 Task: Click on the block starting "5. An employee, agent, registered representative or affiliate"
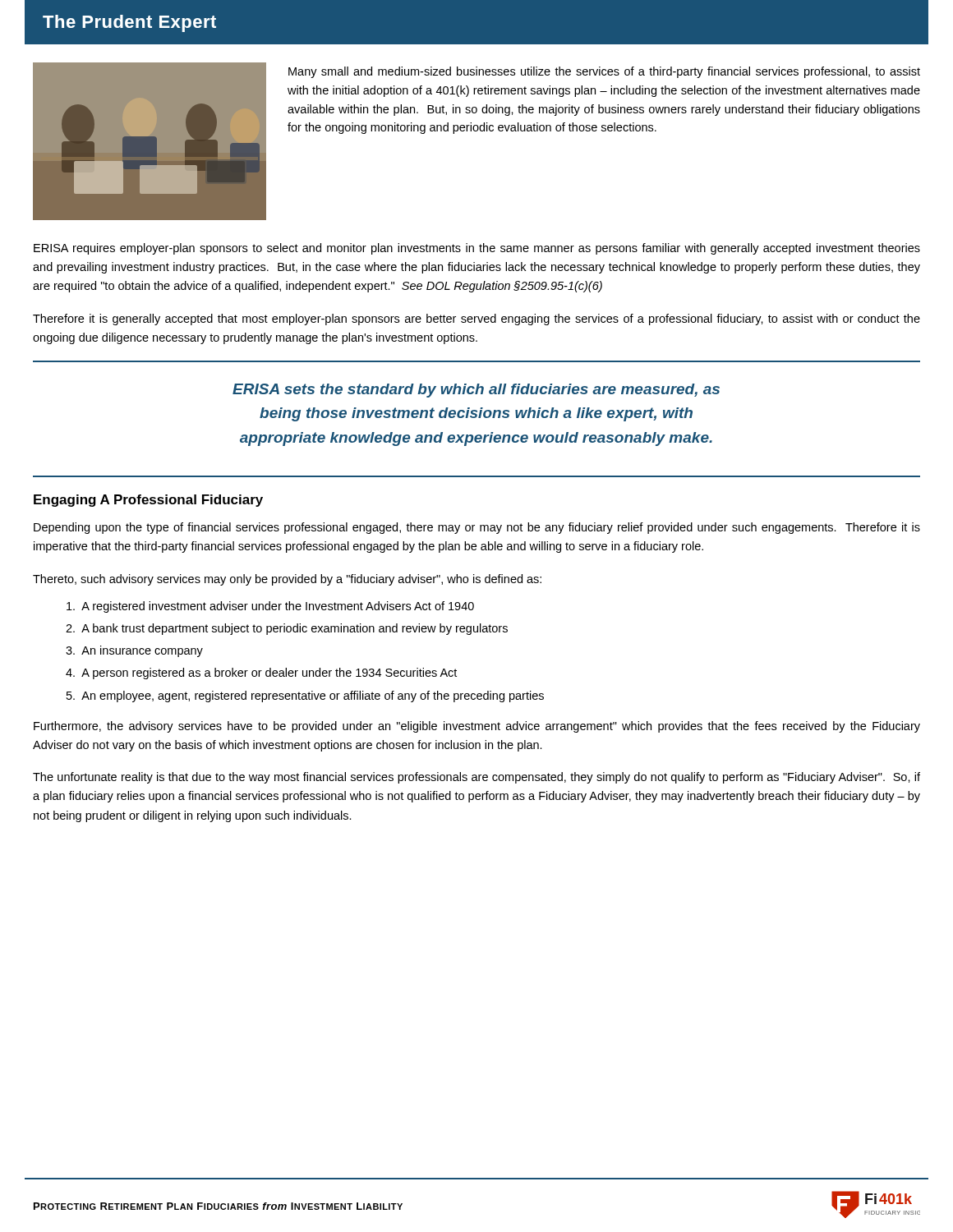click(305, 695)
